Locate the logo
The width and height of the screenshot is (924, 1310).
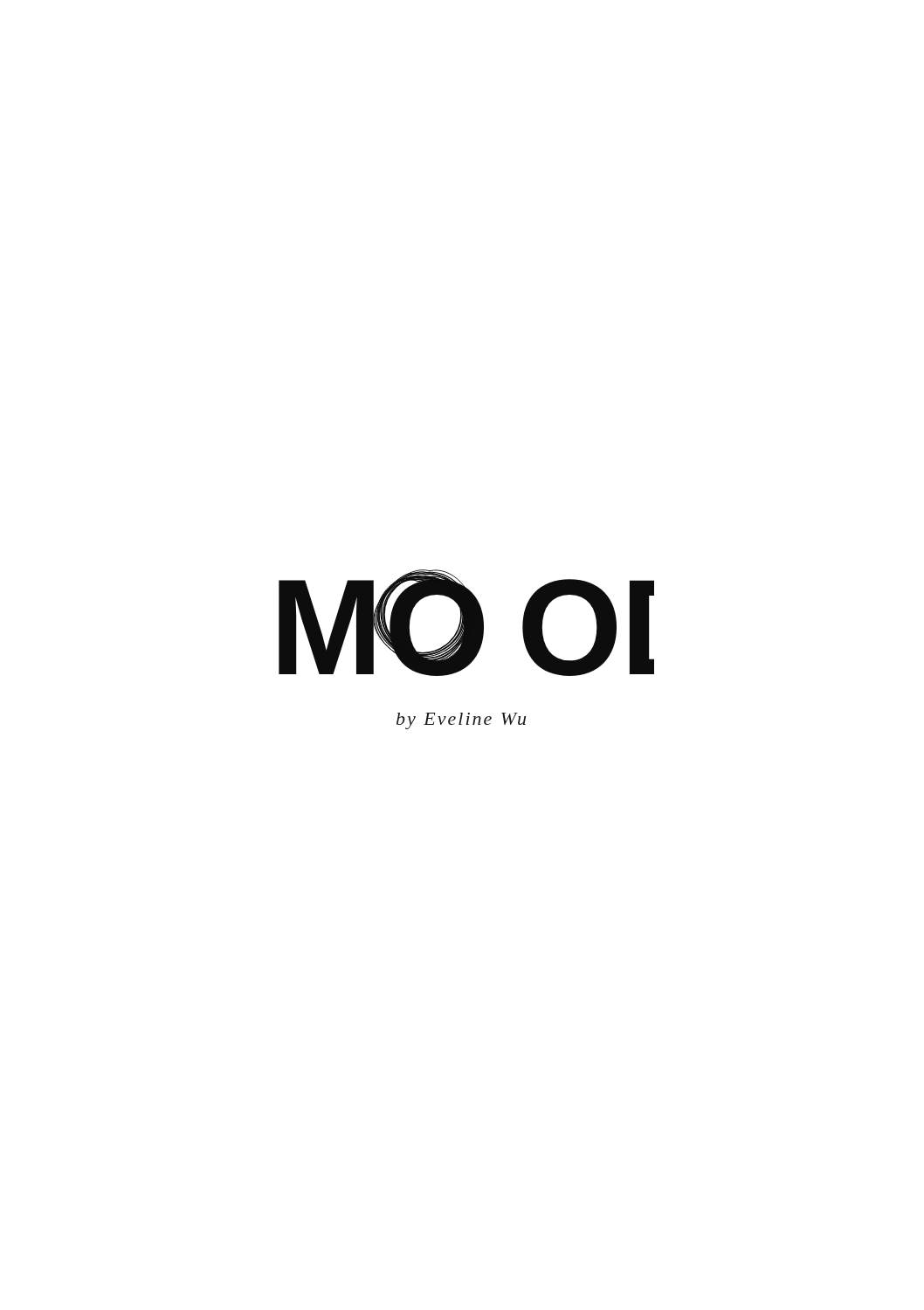pyautogui.click(x=462, y=641)
